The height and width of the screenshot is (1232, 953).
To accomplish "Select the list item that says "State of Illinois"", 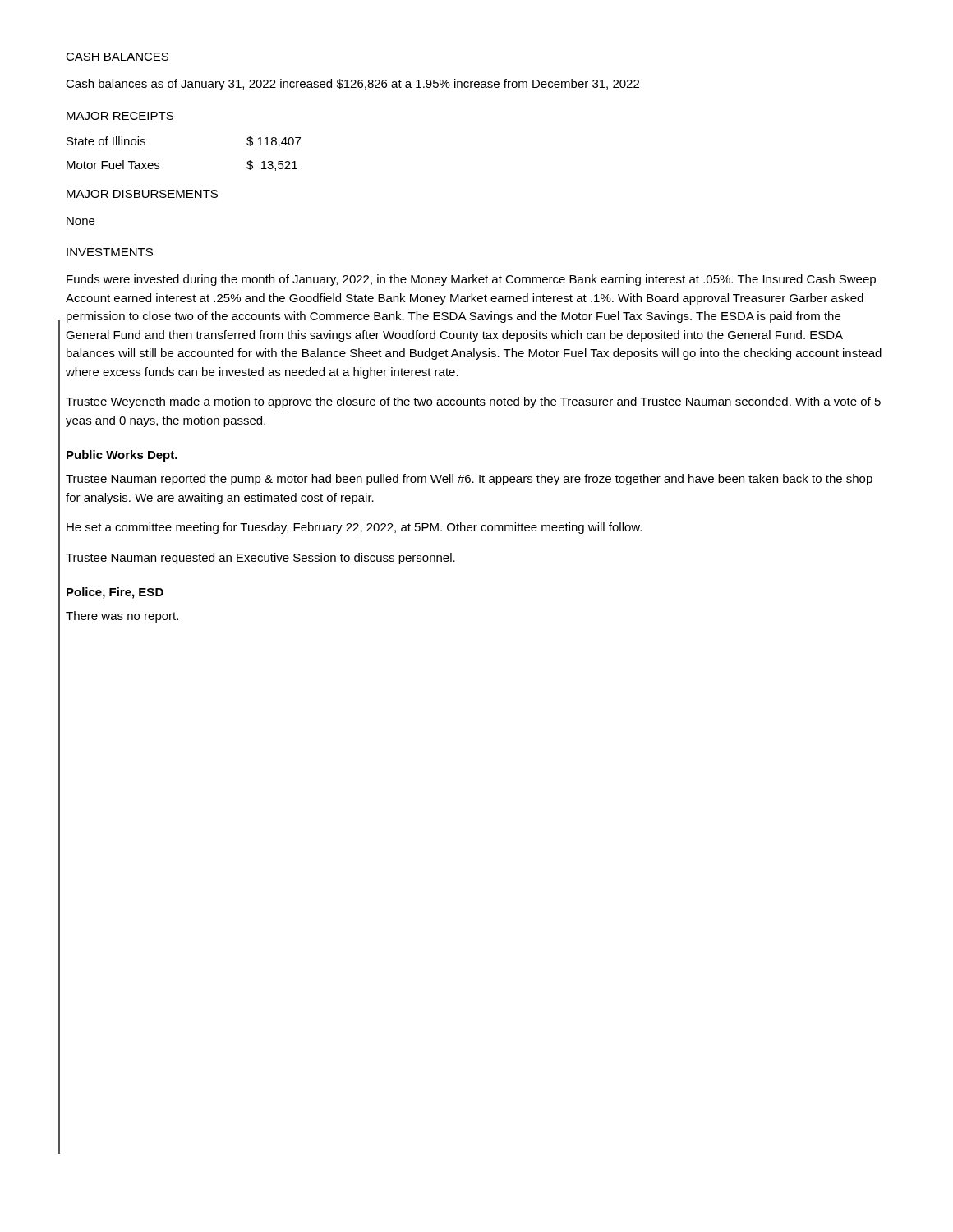I will pyautogui.click(x=103, y=142).
